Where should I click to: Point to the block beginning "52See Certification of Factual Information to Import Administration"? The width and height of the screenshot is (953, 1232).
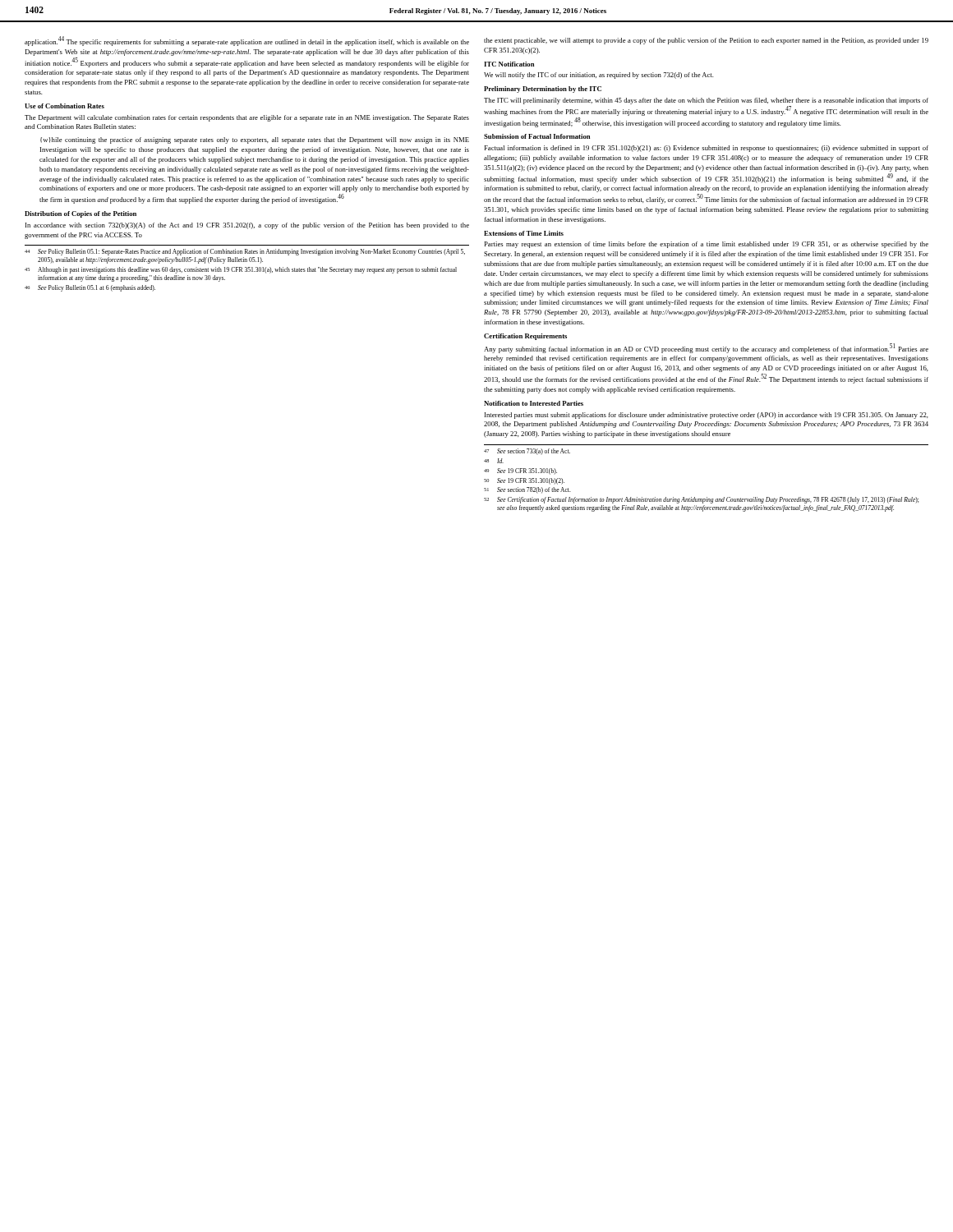706,504
